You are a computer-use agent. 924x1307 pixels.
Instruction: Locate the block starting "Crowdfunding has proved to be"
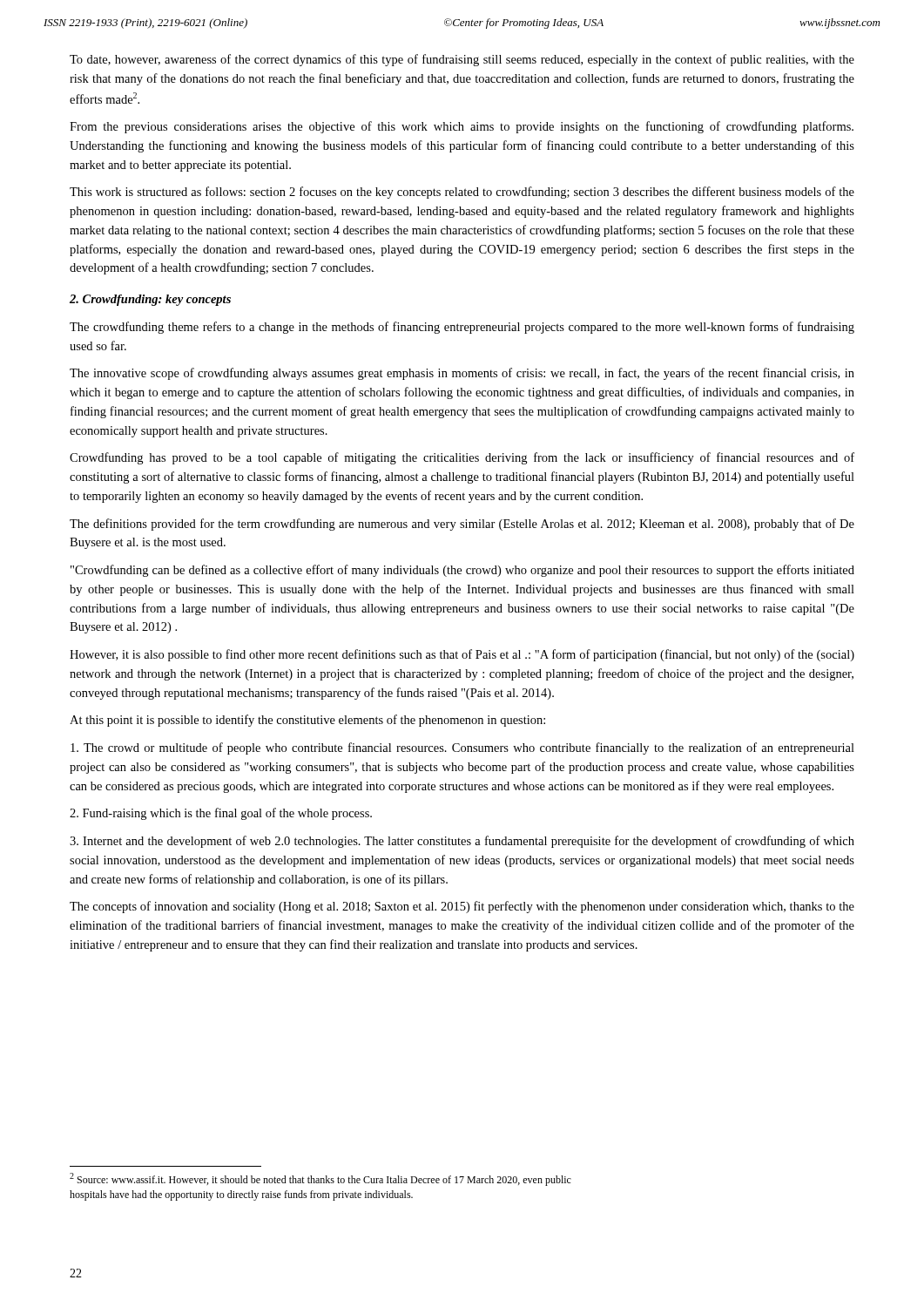click(462, 478)
